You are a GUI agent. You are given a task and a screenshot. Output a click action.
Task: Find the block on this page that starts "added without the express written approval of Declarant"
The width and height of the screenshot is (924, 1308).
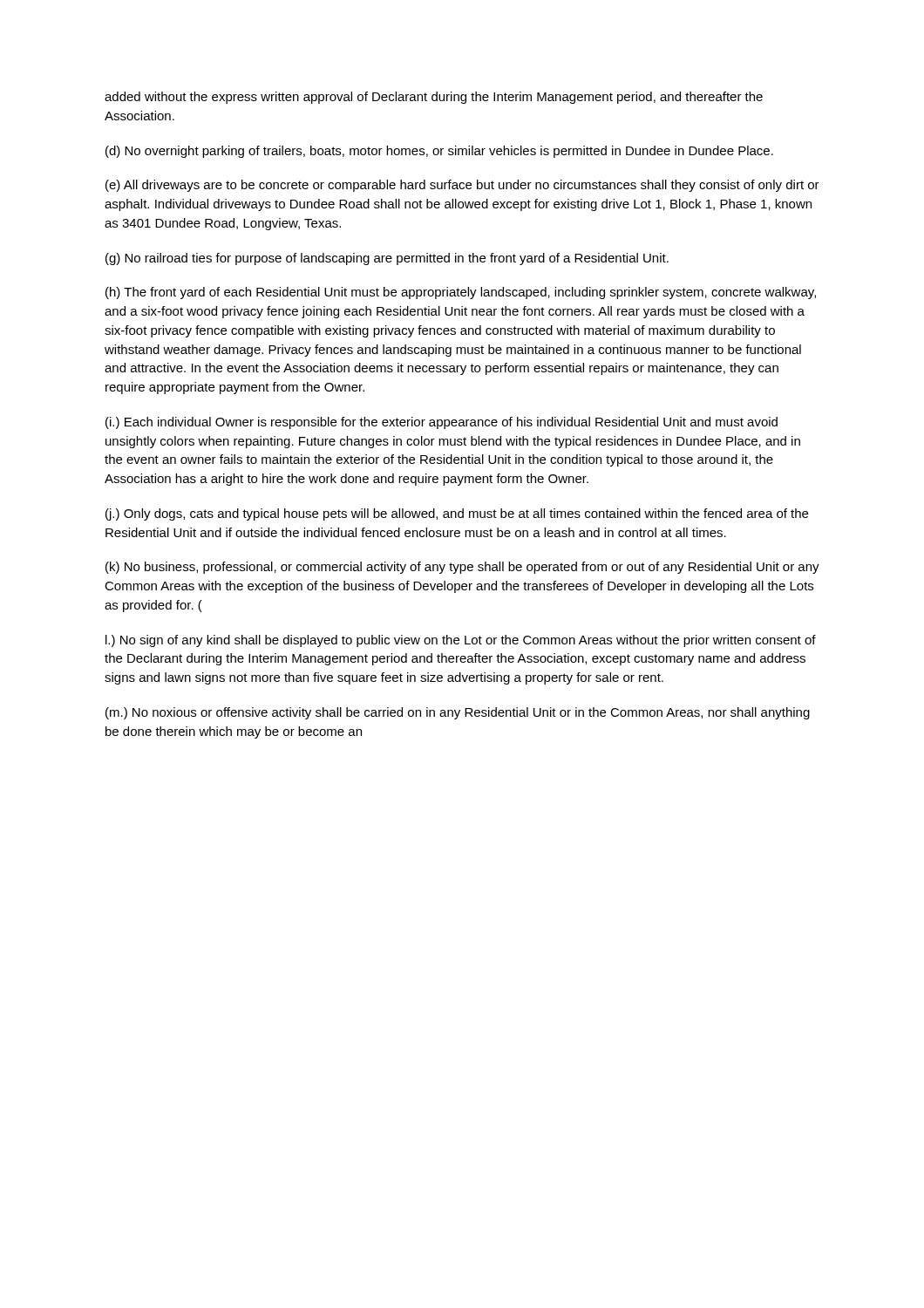point(434,106)
